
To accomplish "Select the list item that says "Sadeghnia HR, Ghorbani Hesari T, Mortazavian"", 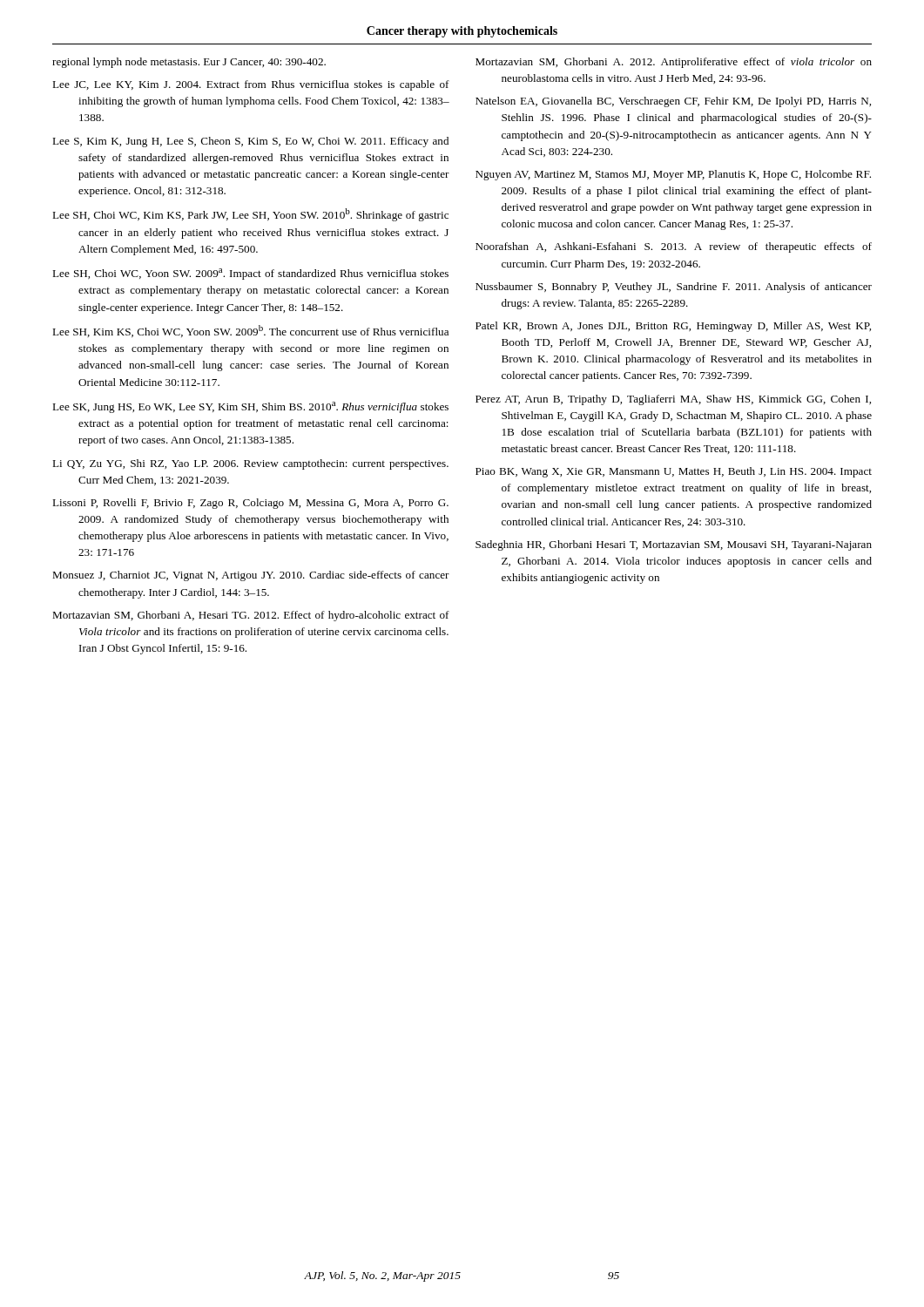I will point(673,561).
